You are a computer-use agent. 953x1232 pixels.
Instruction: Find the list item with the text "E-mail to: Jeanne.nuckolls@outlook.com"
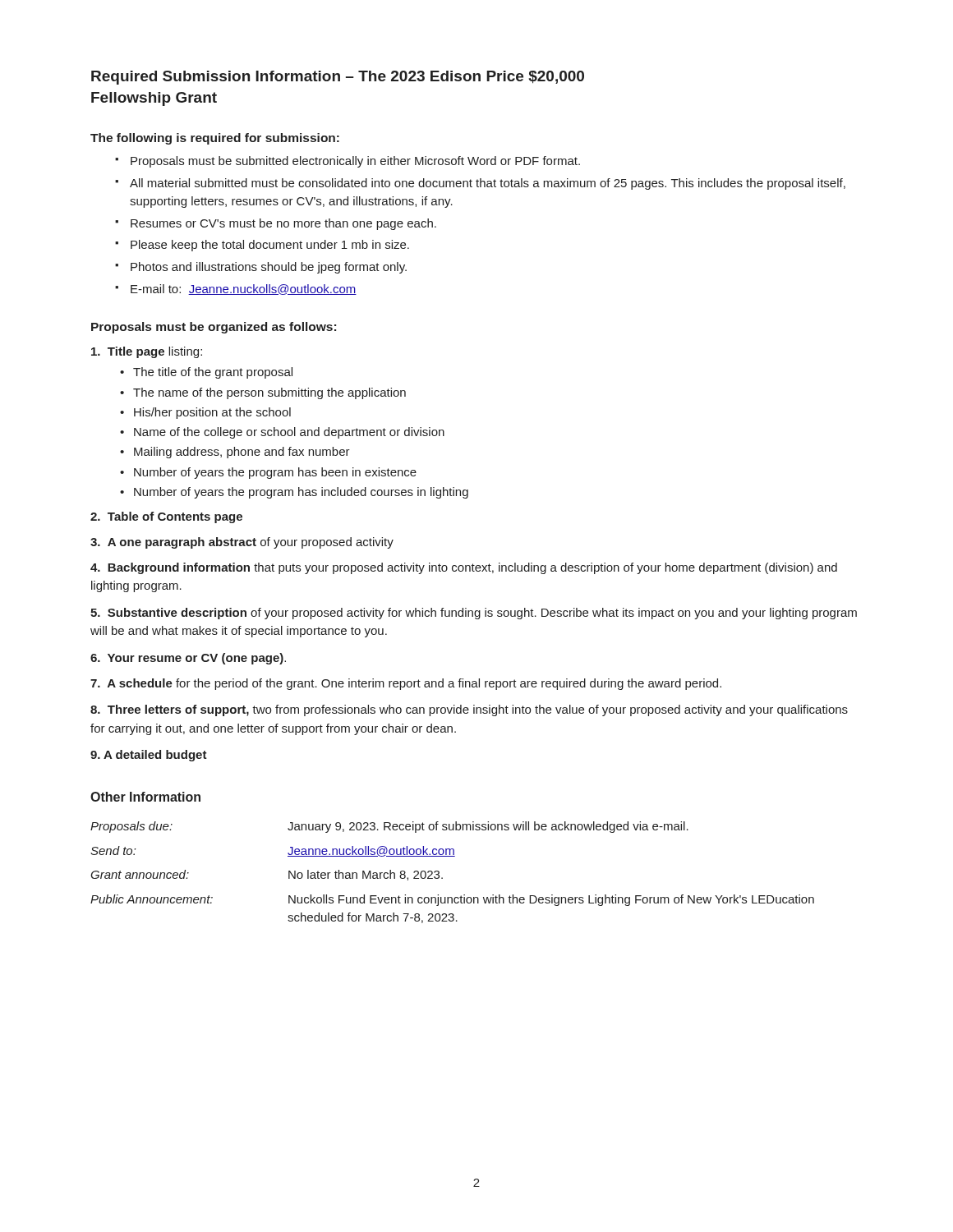coord(243,289)
